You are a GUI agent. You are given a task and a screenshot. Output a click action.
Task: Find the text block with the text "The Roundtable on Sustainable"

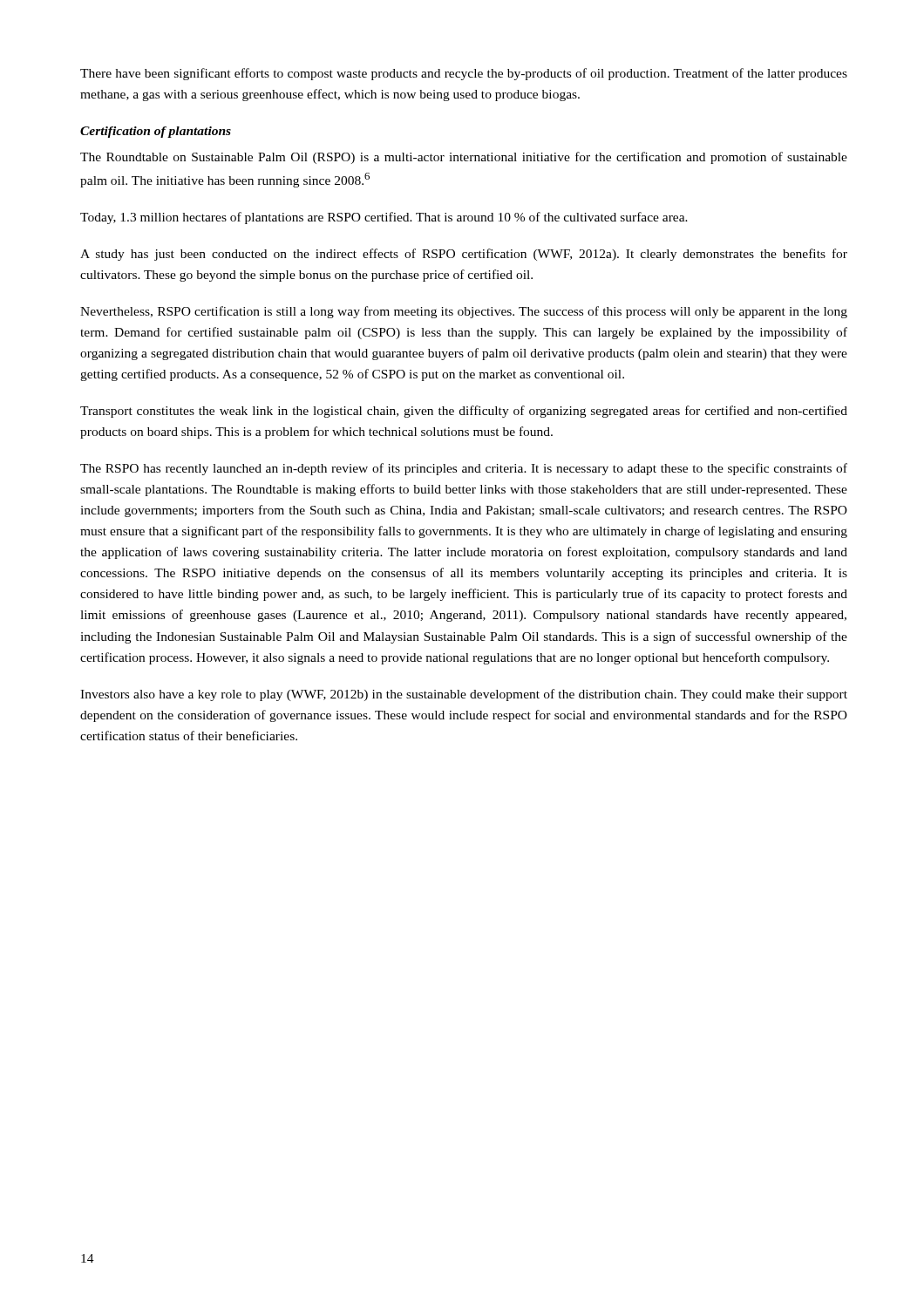pyautogui.click(x=464, y=169)
